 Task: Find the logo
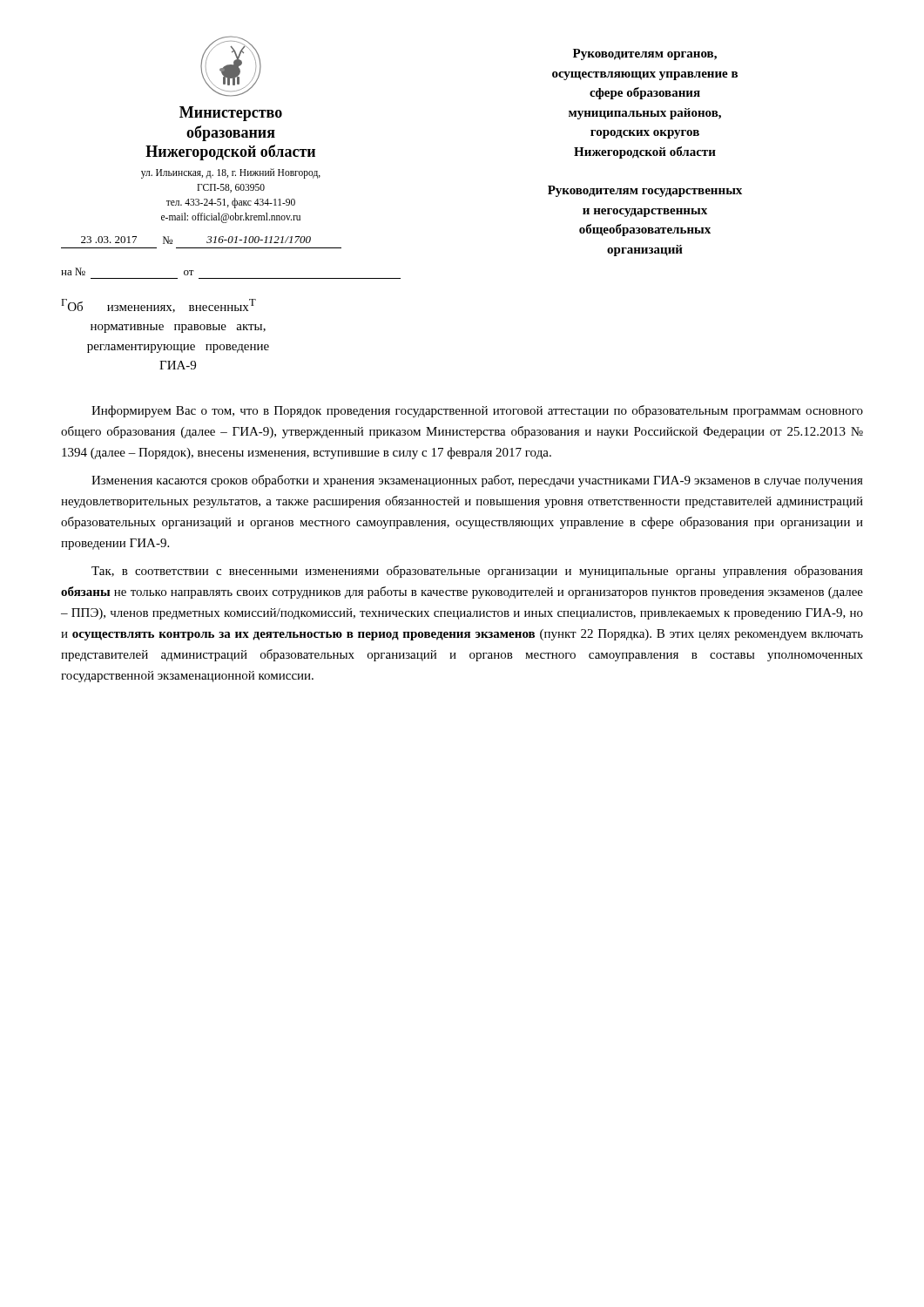(x=231, y=66)
